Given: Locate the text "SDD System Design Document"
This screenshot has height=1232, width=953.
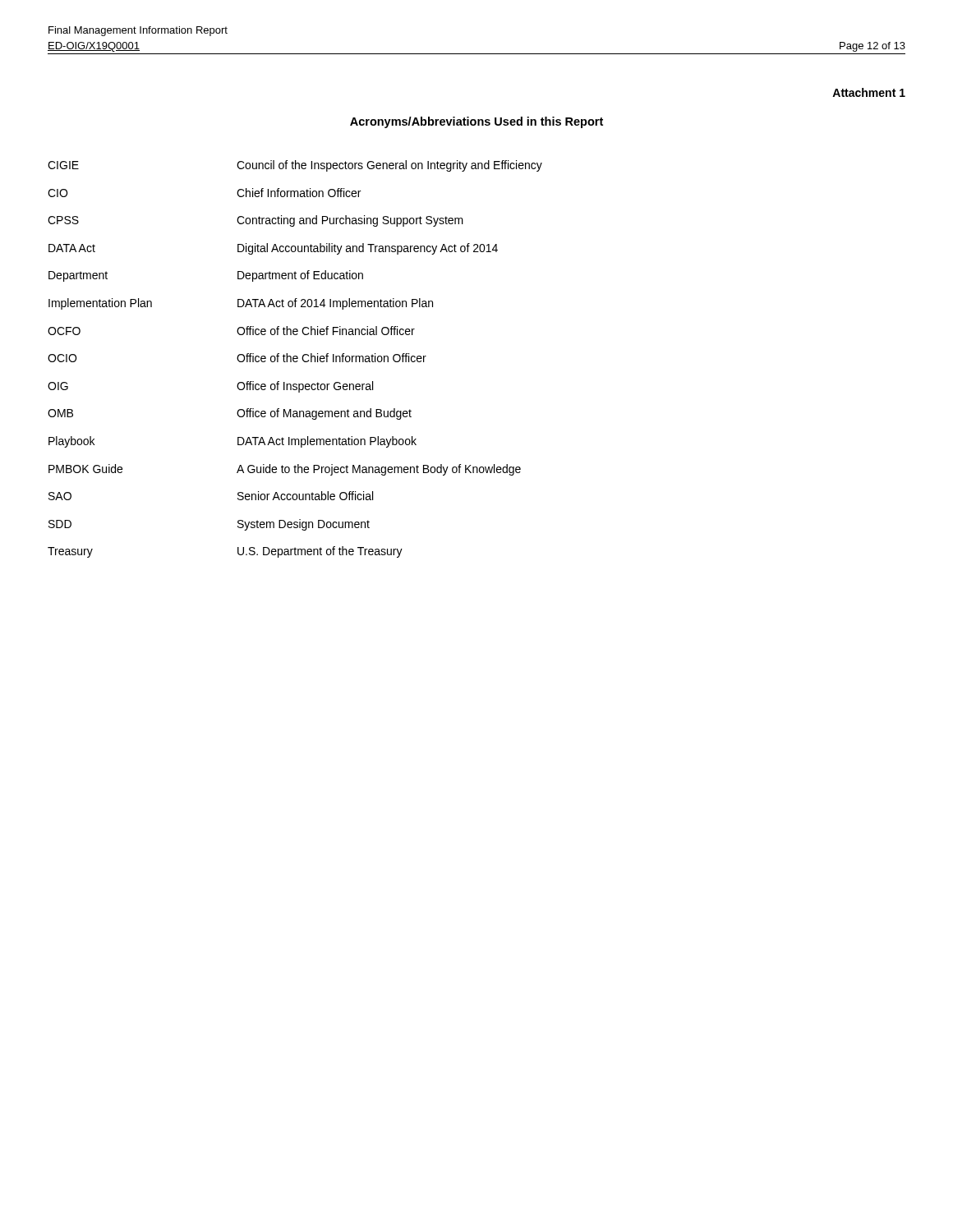Looking at the screenshot, I should [x=61, y=526].
